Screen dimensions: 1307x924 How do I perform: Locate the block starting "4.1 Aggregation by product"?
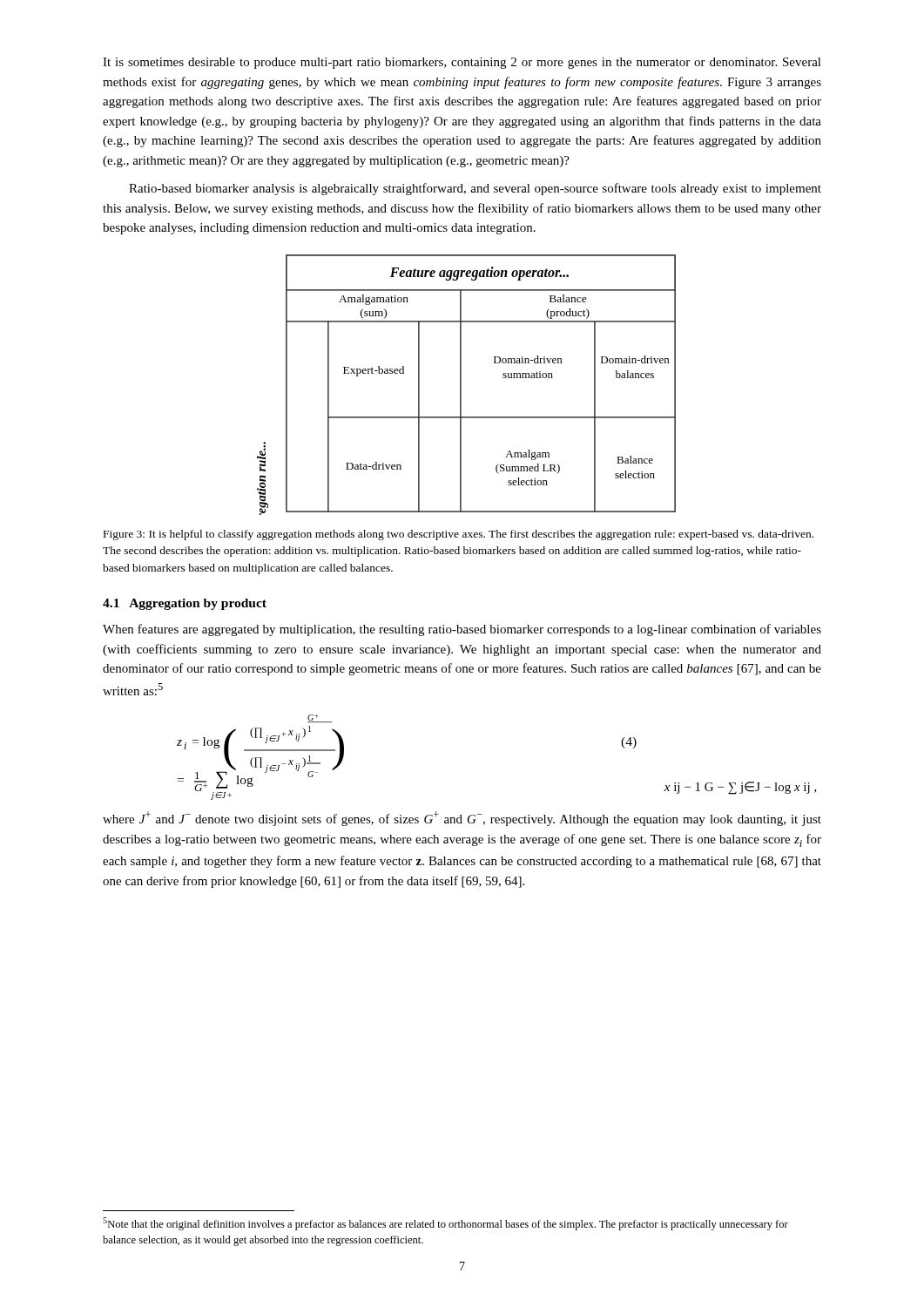185,603
